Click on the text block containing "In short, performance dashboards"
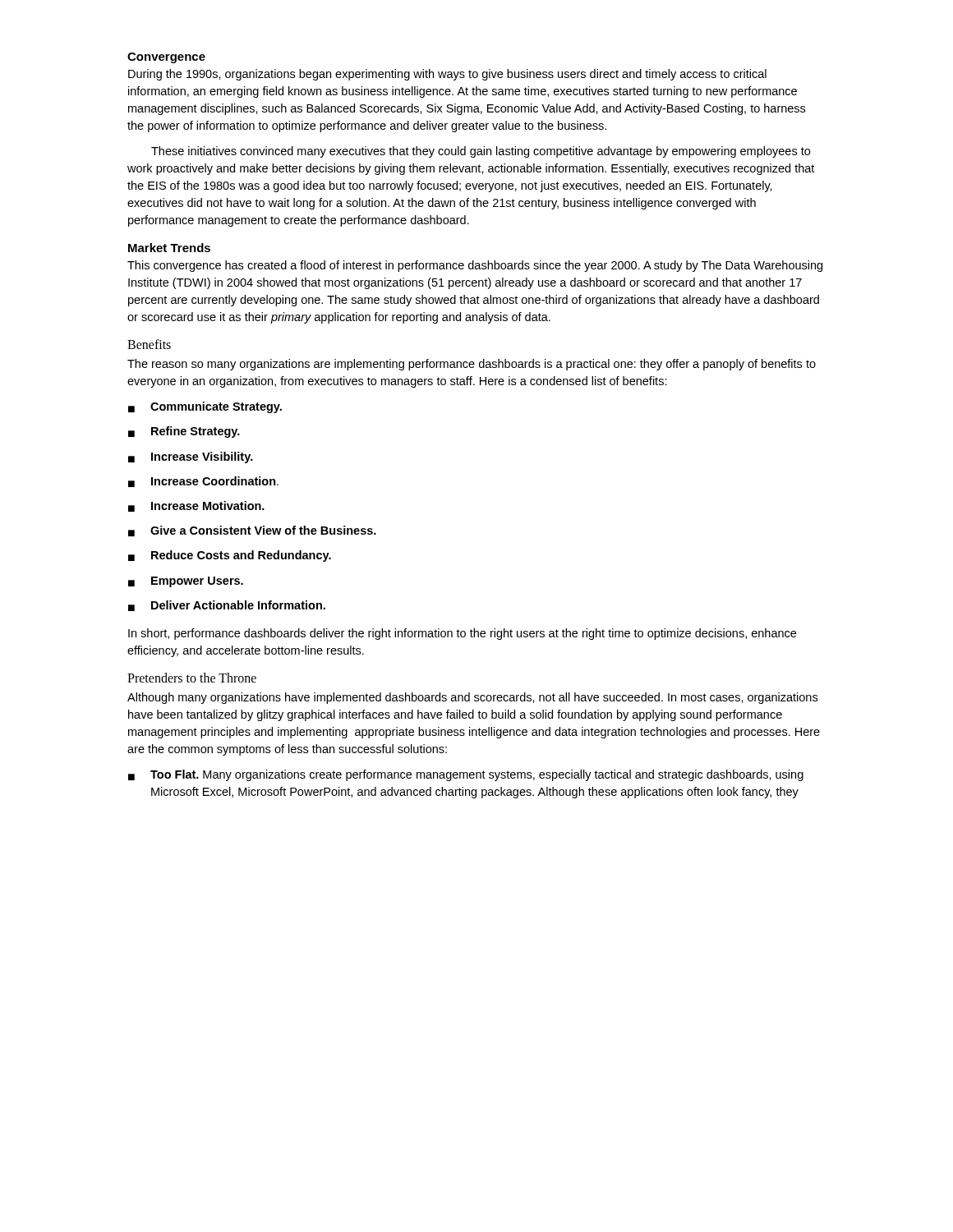This screenshot has height=1232, width=953. (462, 642)
